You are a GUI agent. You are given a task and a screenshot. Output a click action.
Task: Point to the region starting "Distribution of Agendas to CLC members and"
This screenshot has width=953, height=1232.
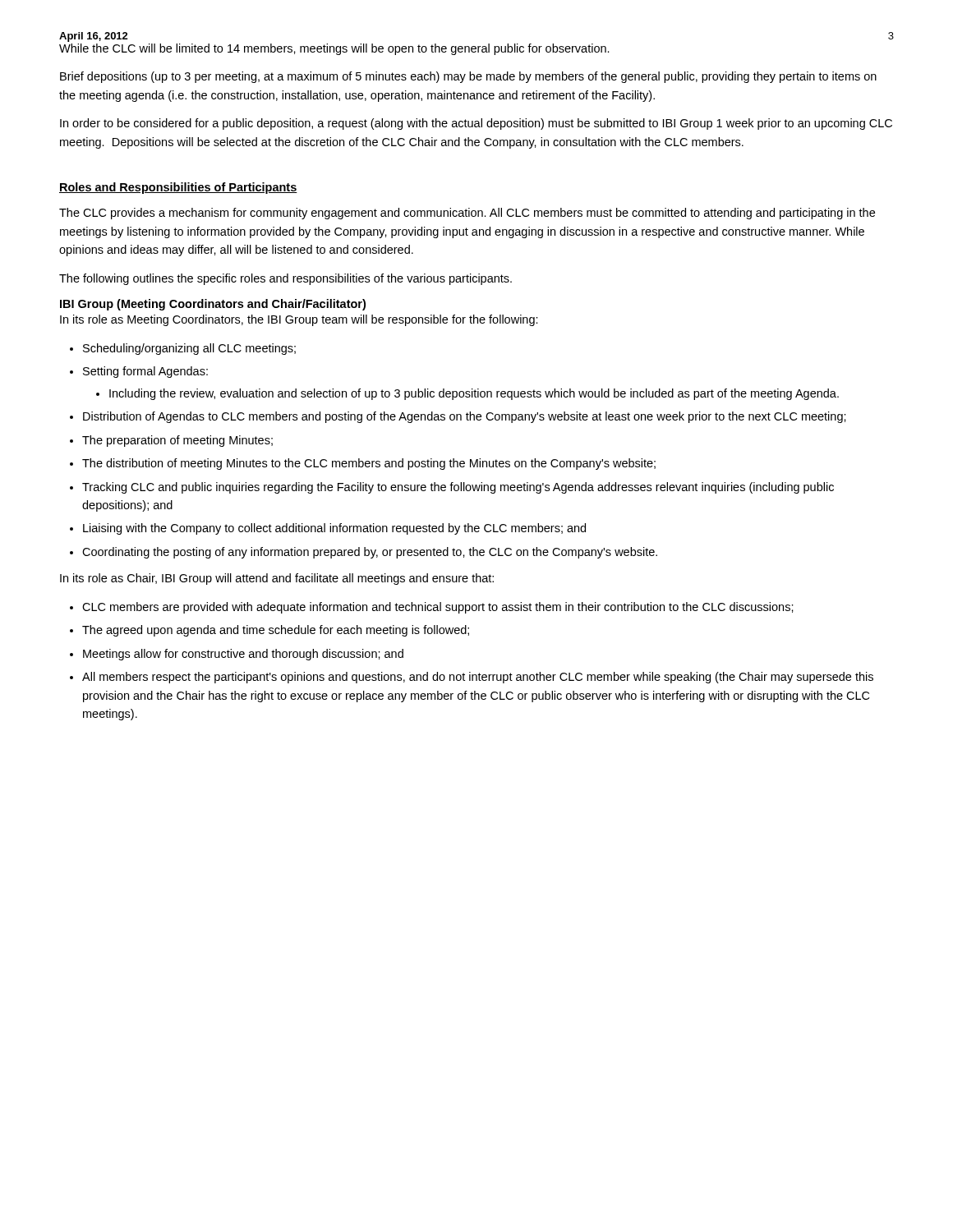pyautogui.click(x=464, y=416)
